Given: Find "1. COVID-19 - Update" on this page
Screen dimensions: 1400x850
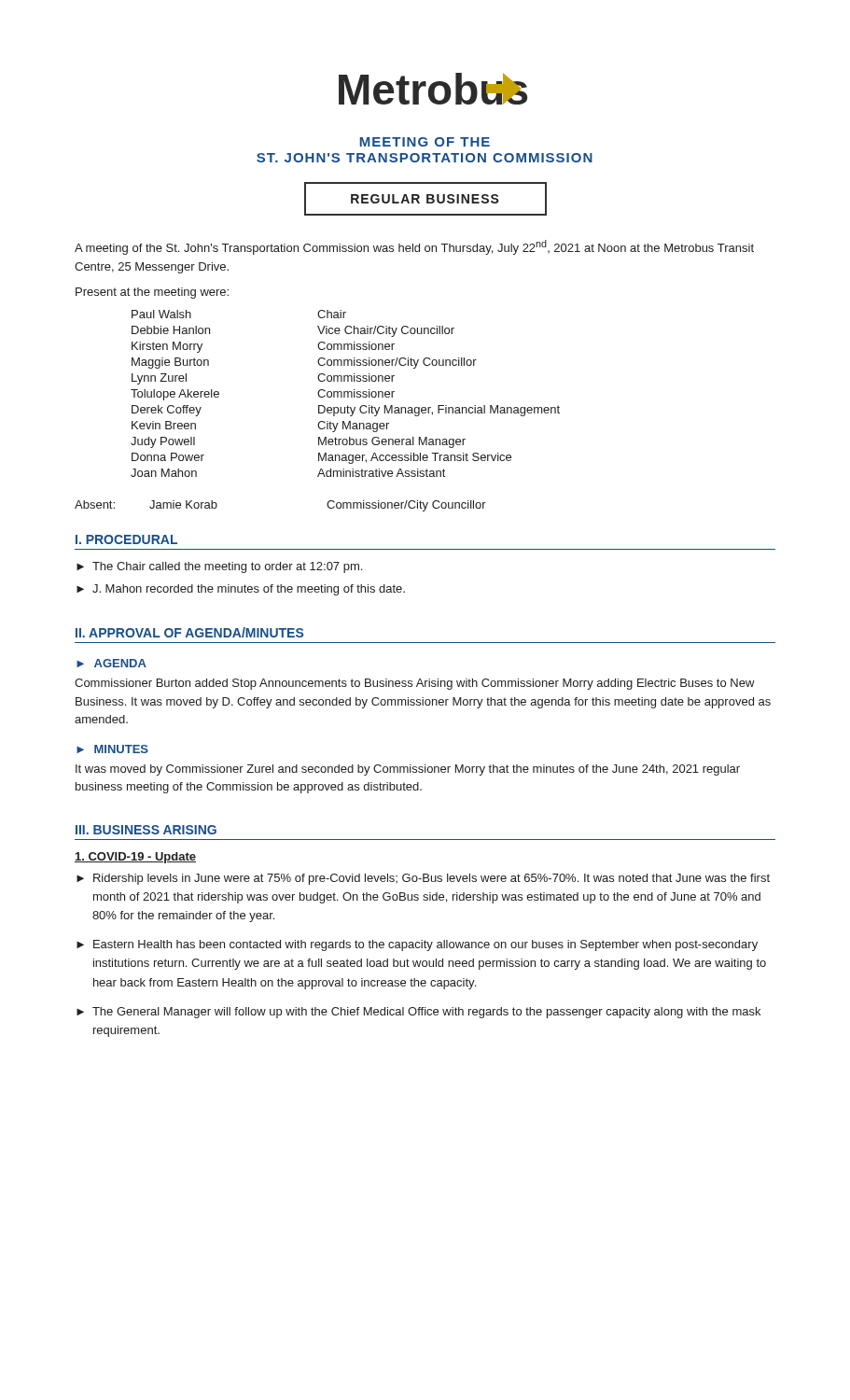Looking at the screenshot, I should (x=135, y=856).
